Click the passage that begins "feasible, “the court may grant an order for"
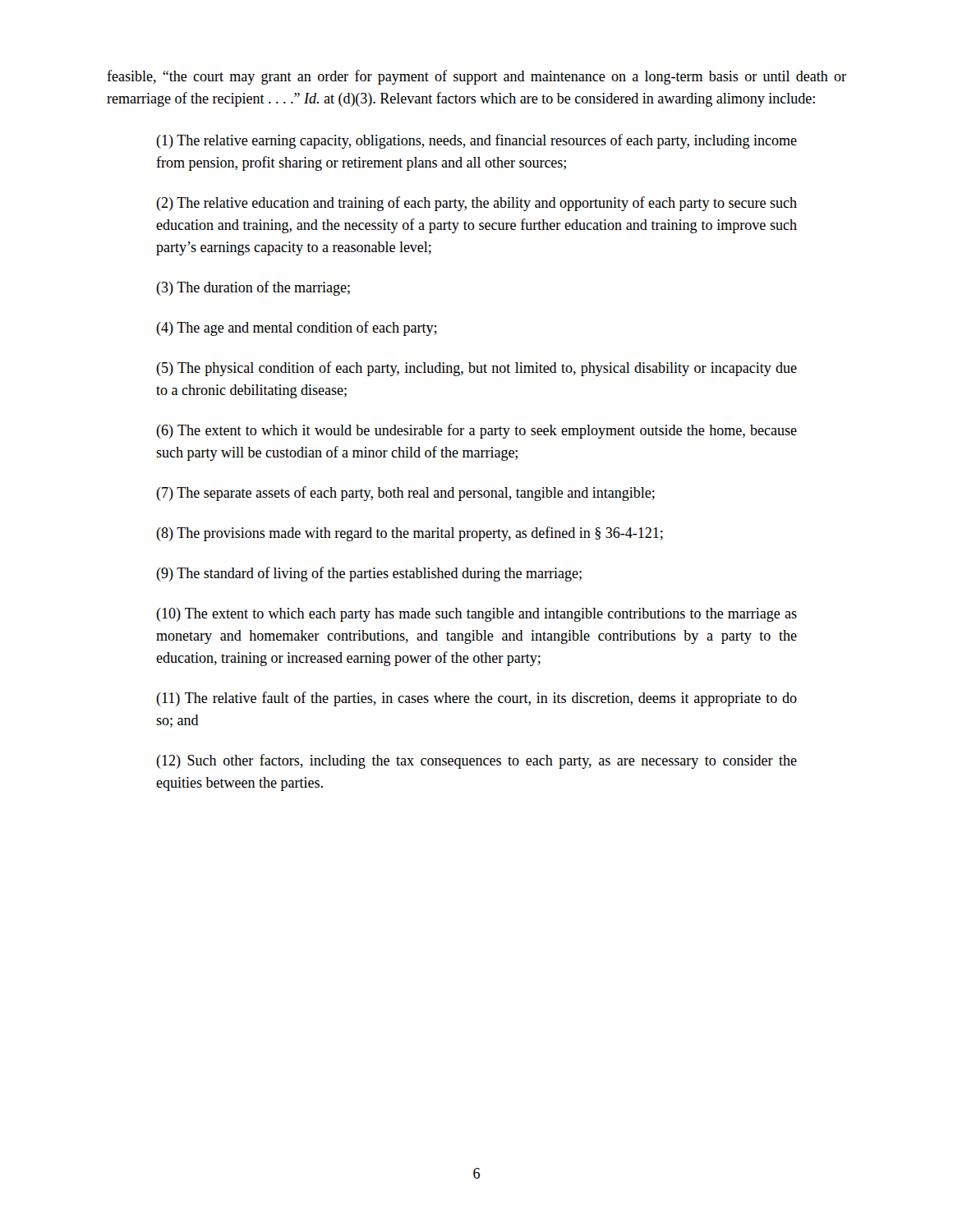 pos(476,87)
